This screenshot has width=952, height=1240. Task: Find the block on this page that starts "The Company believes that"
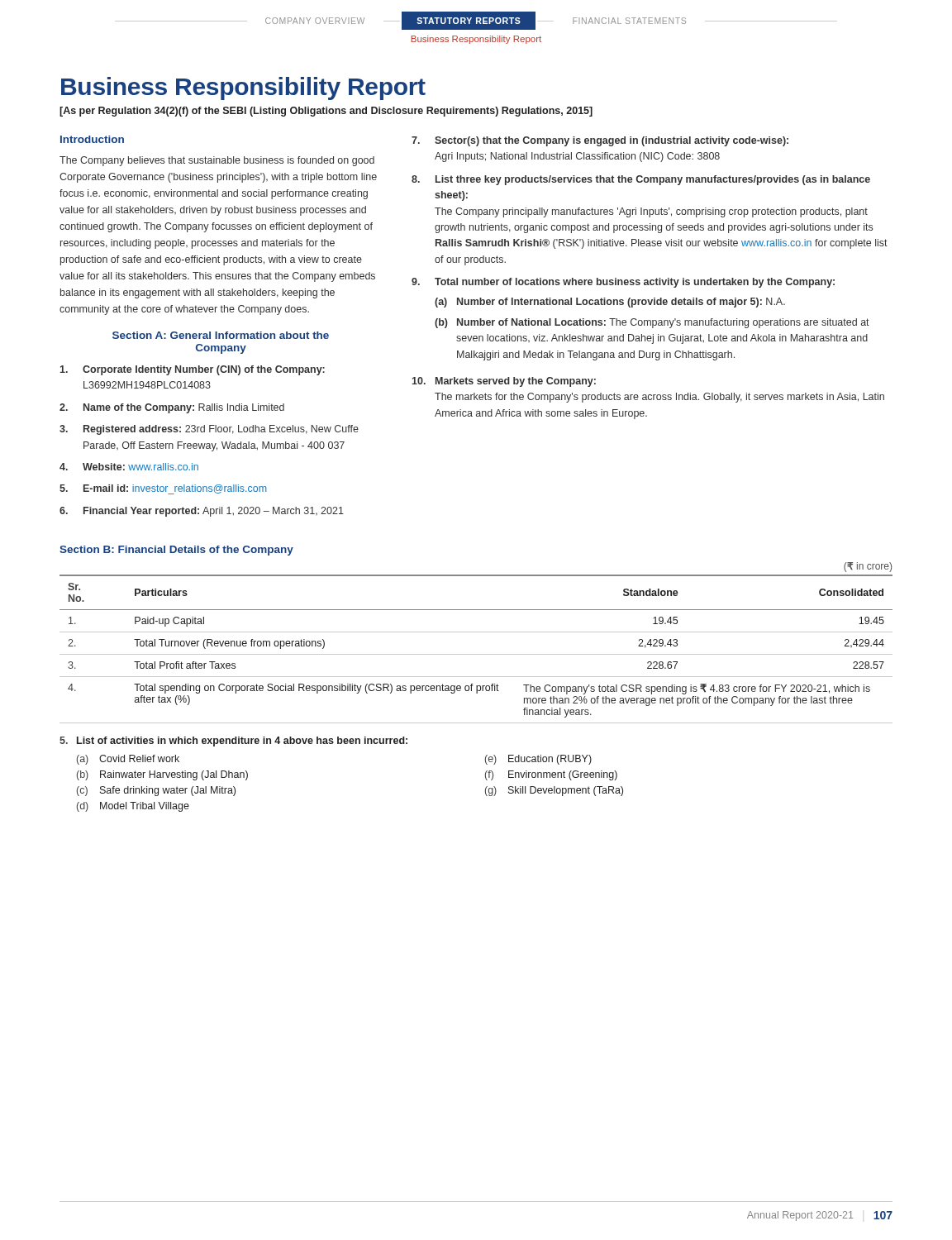coord(221,235)
